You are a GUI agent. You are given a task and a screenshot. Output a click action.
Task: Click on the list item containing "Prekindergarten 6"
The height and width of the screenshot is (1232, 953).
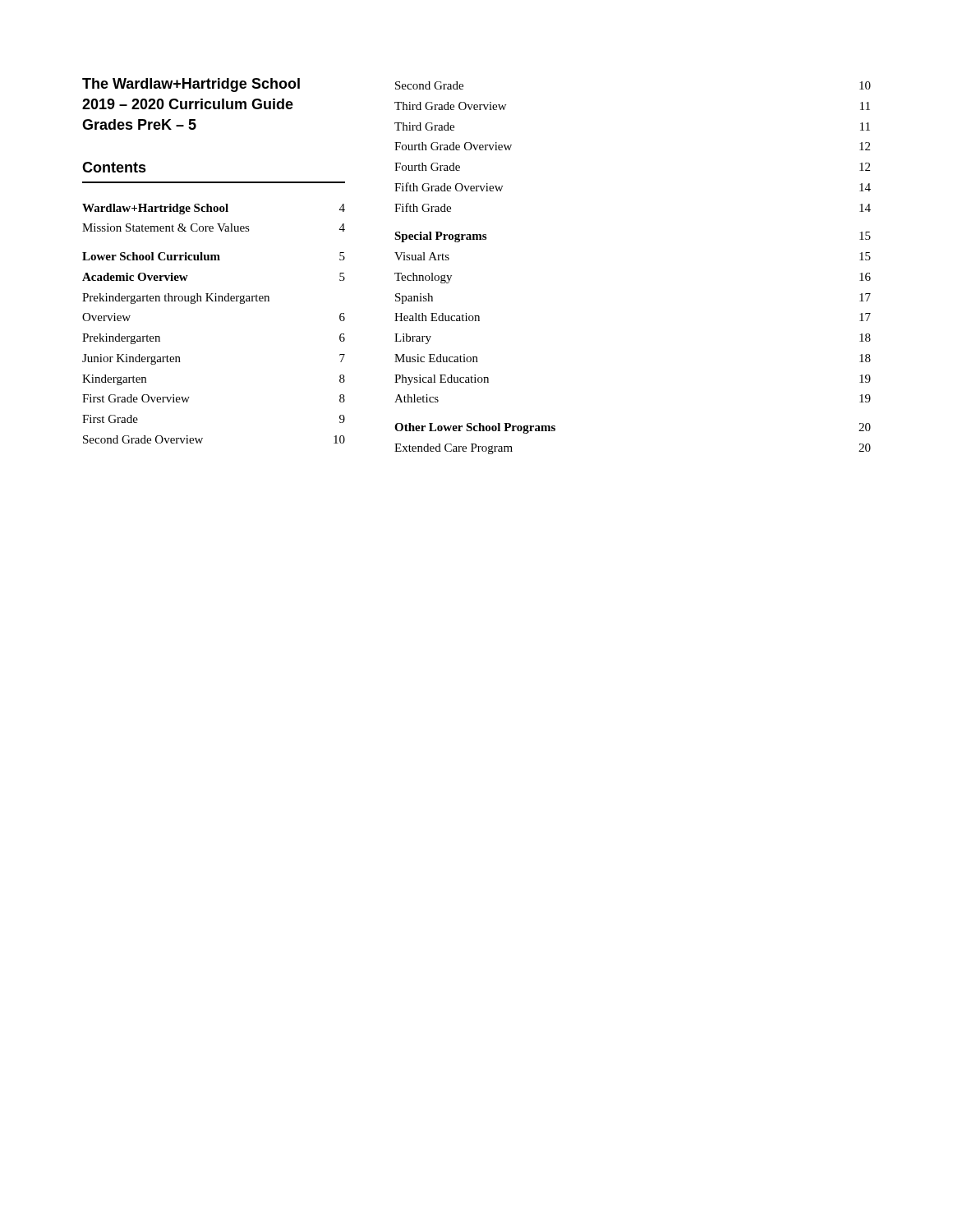click(x=120, y=339)
